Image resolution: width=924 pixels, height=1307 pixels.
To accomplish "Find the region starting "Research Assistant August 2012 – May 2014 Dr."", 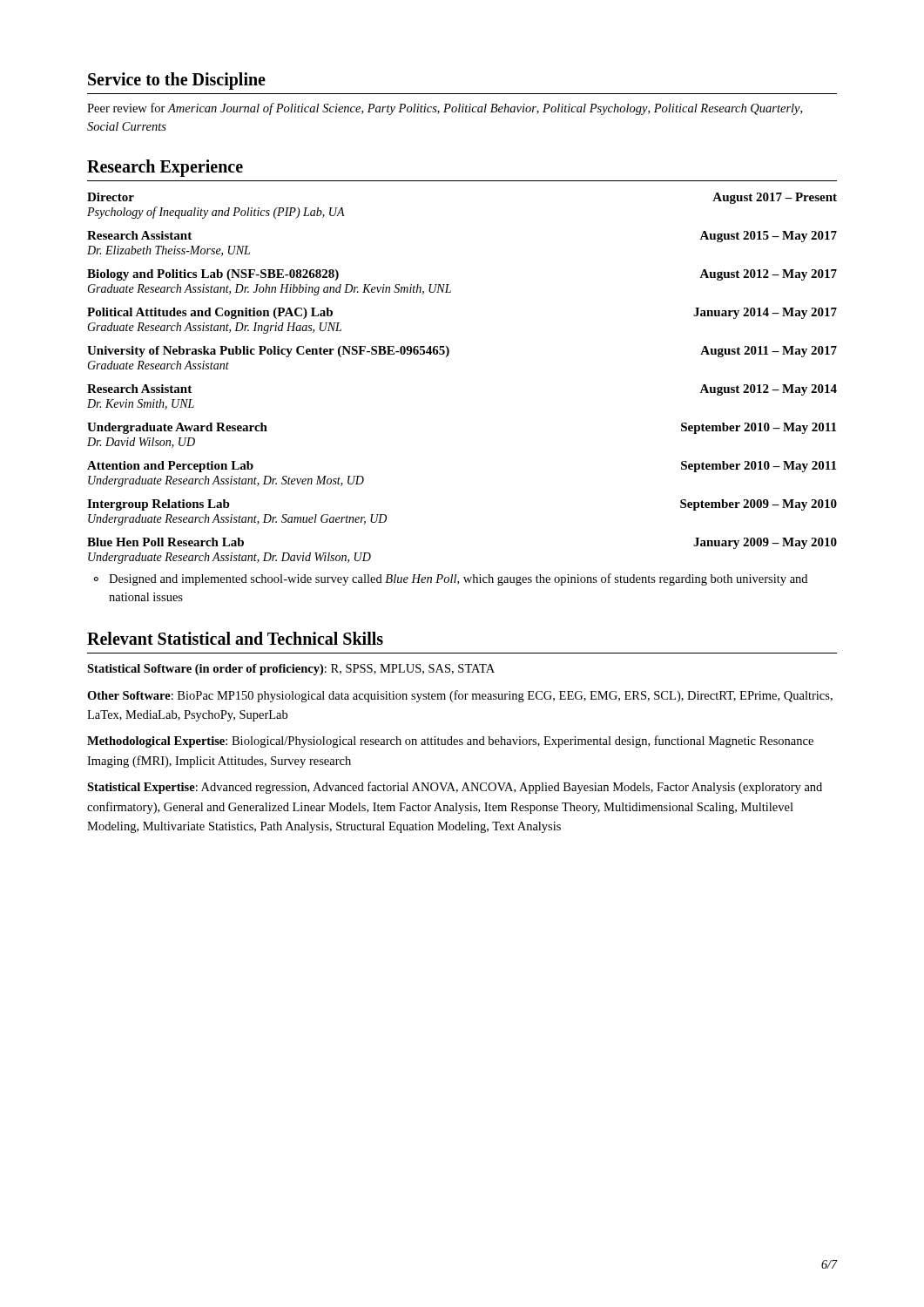I will coord(135,389).
